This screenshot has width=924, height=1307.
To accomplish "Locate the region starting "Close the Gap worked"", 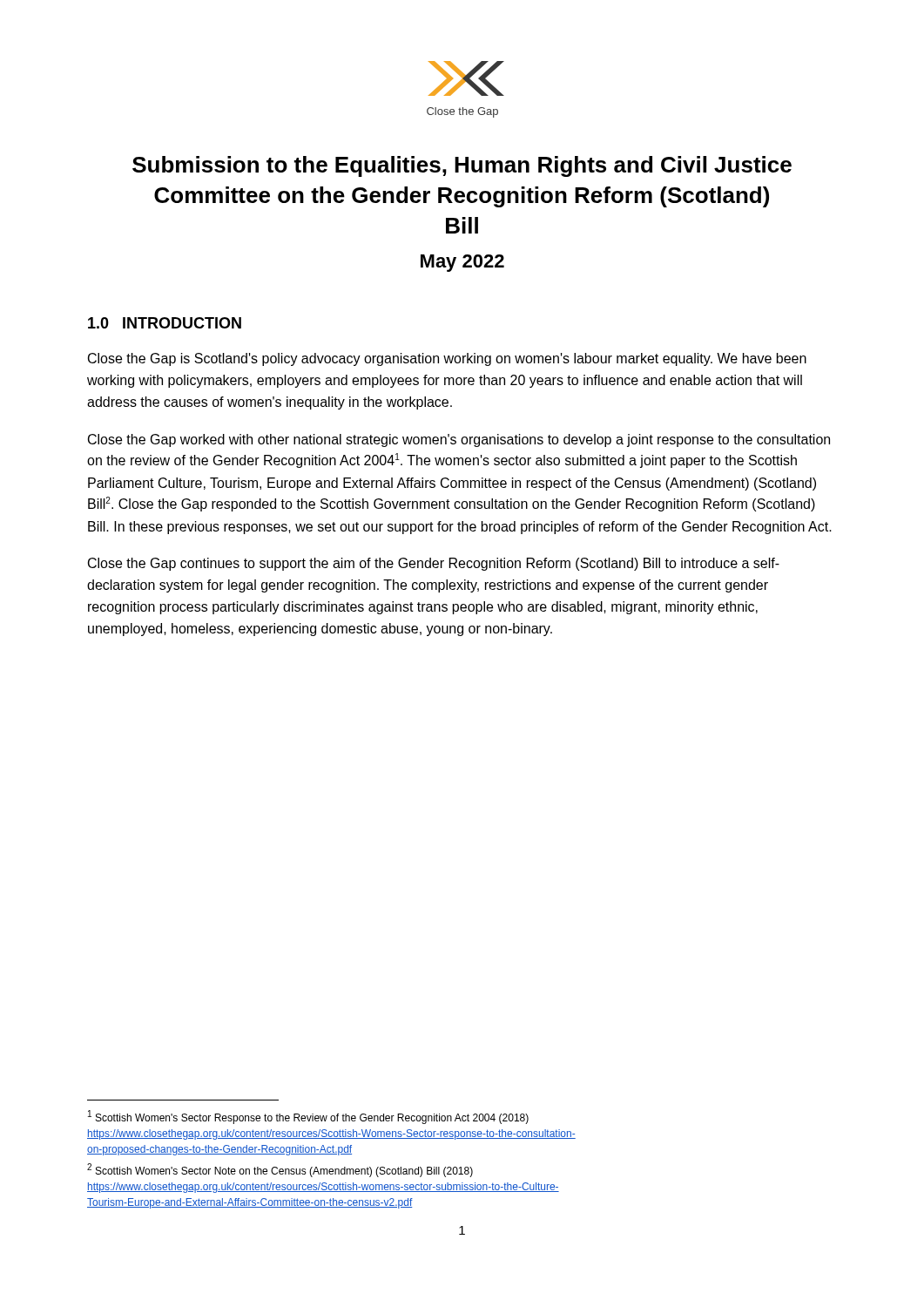I will point(460,483).
